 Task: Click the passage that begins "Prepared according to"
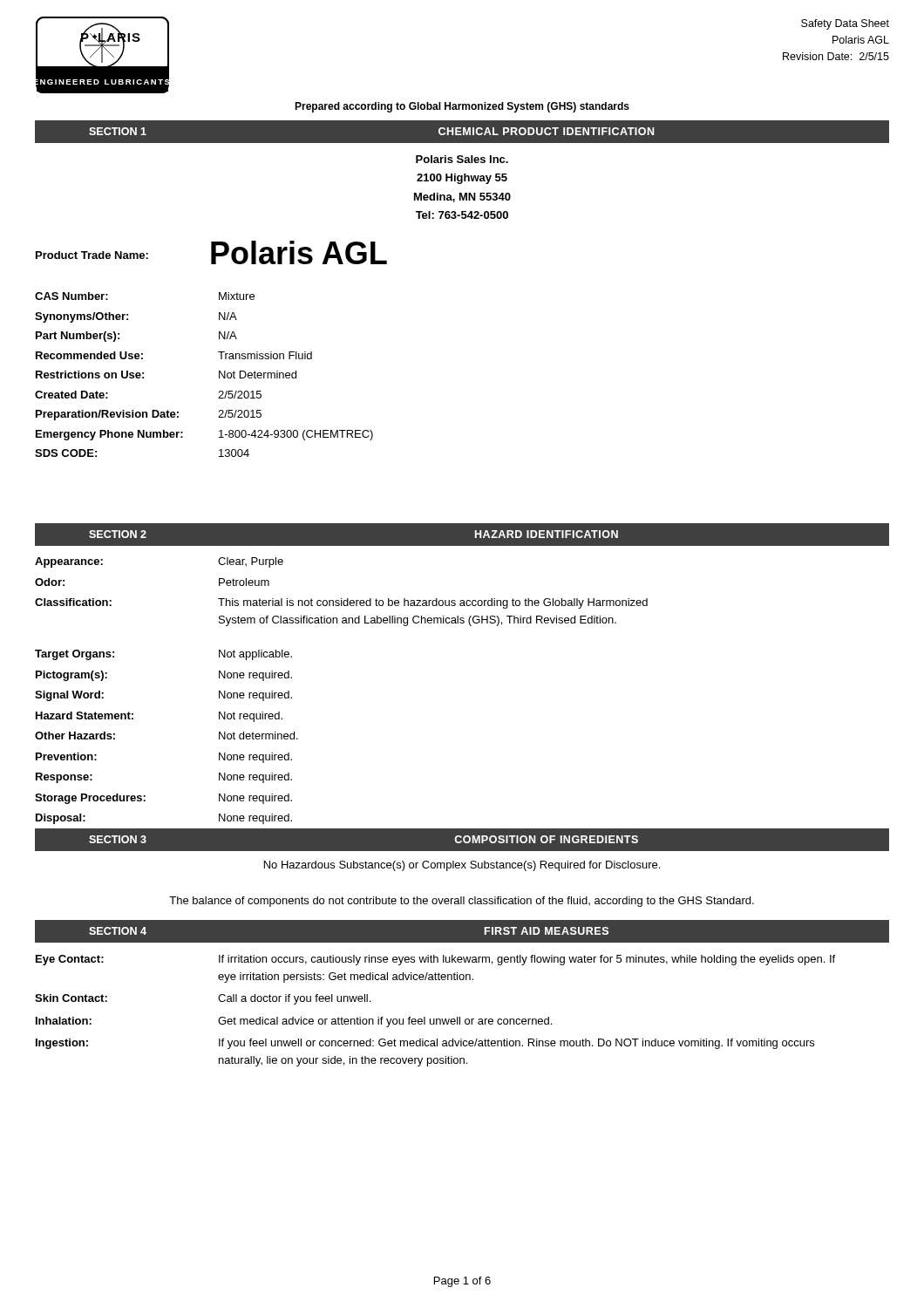coord(462,106)
